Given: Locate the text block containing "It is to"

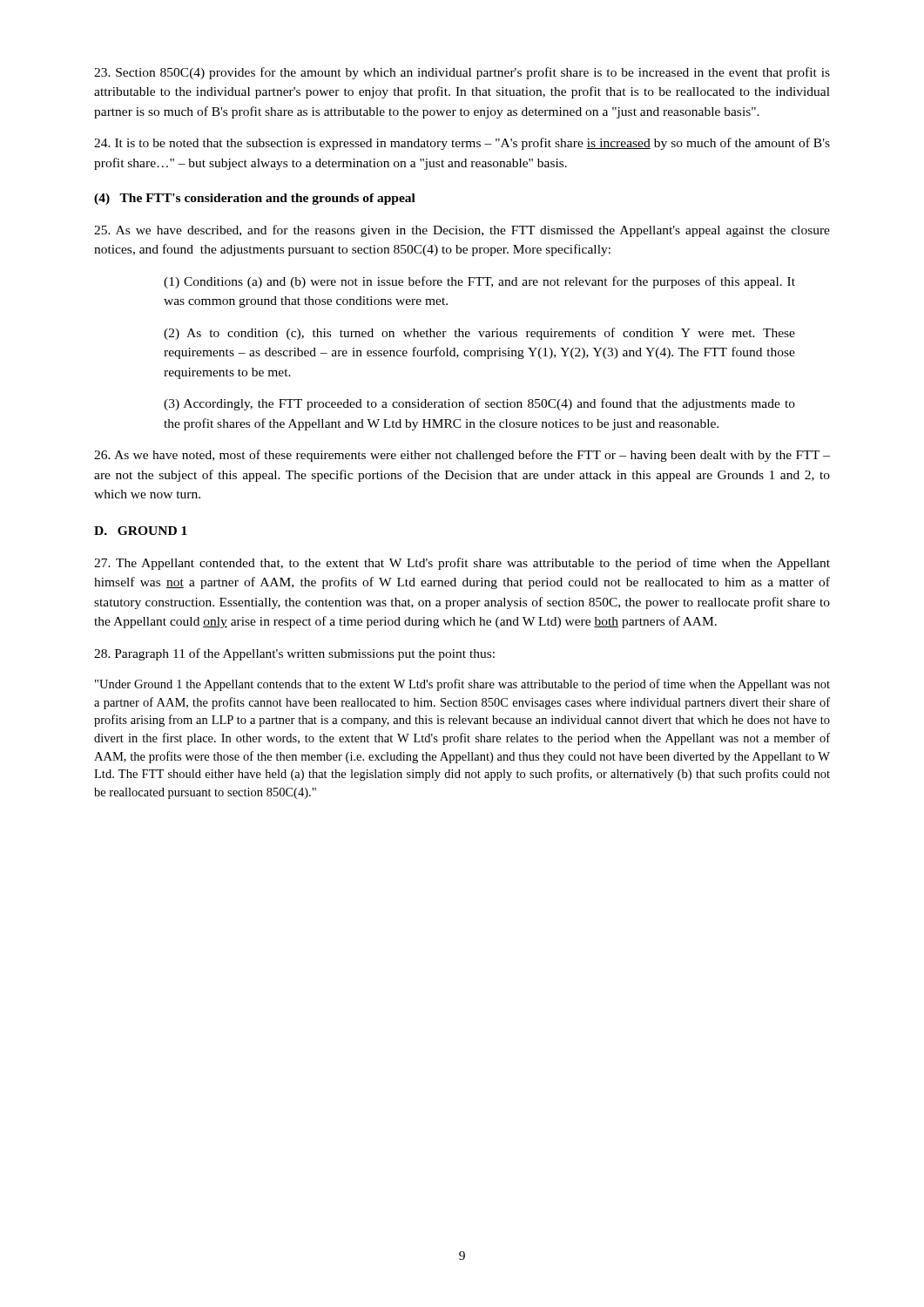Looking at the screenshot, I should point(462,153).
